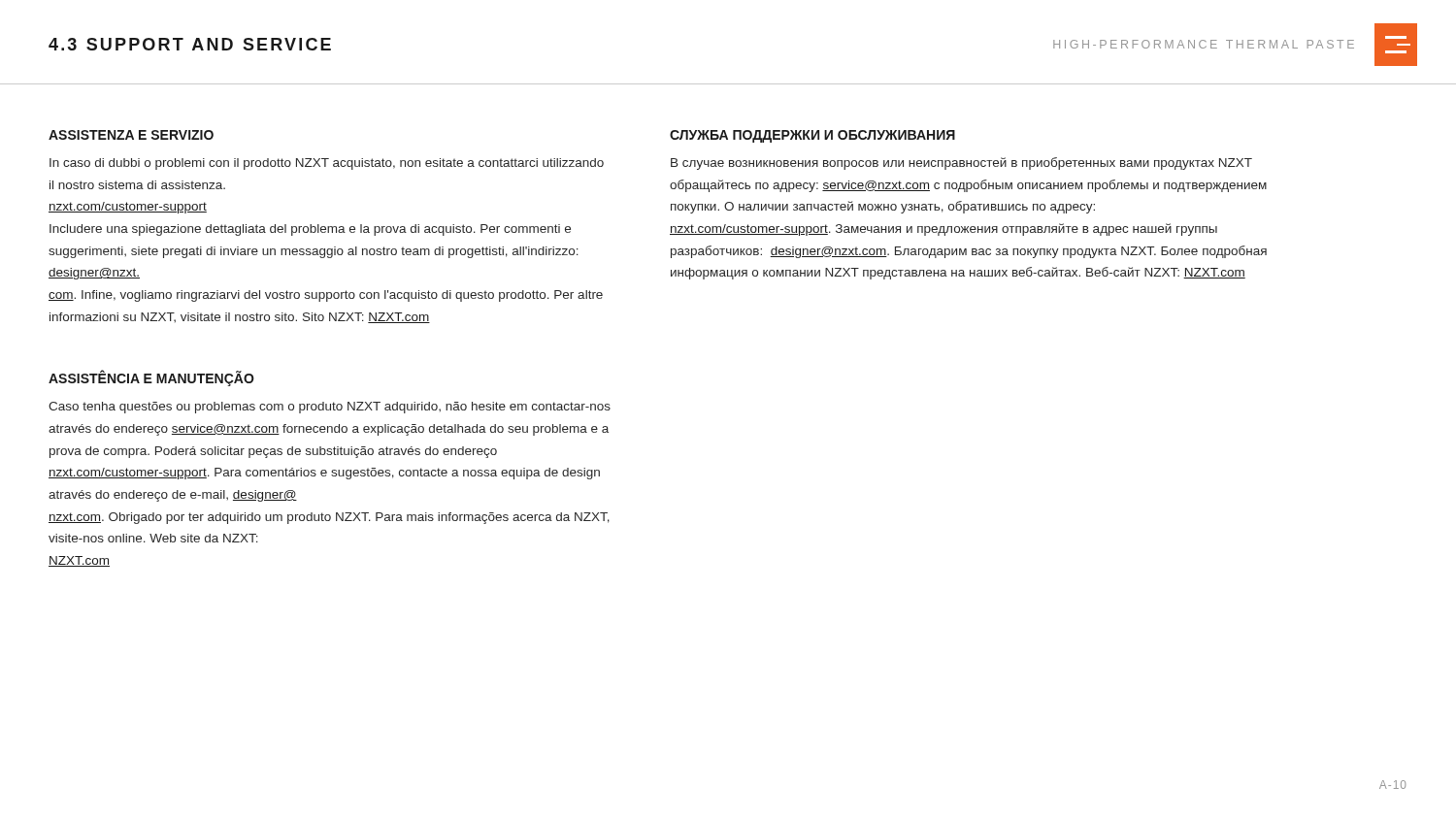Point to the region starting "In caso di"
This screenshot has height=819, width=1456.
[x=326, y=240]
